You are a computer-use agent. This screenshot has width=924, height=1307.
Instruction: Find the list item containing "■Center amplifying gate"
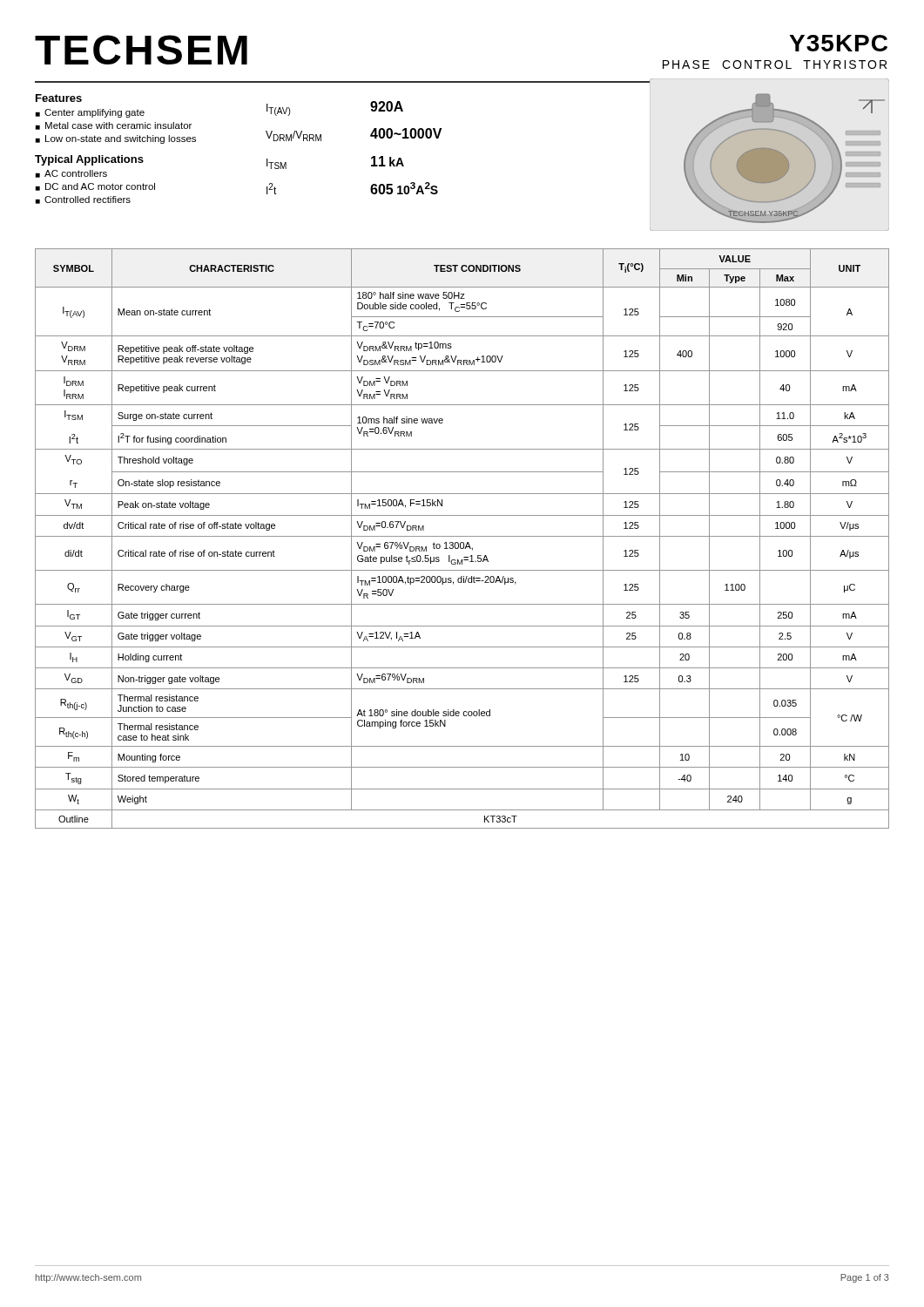pos(90,113)
